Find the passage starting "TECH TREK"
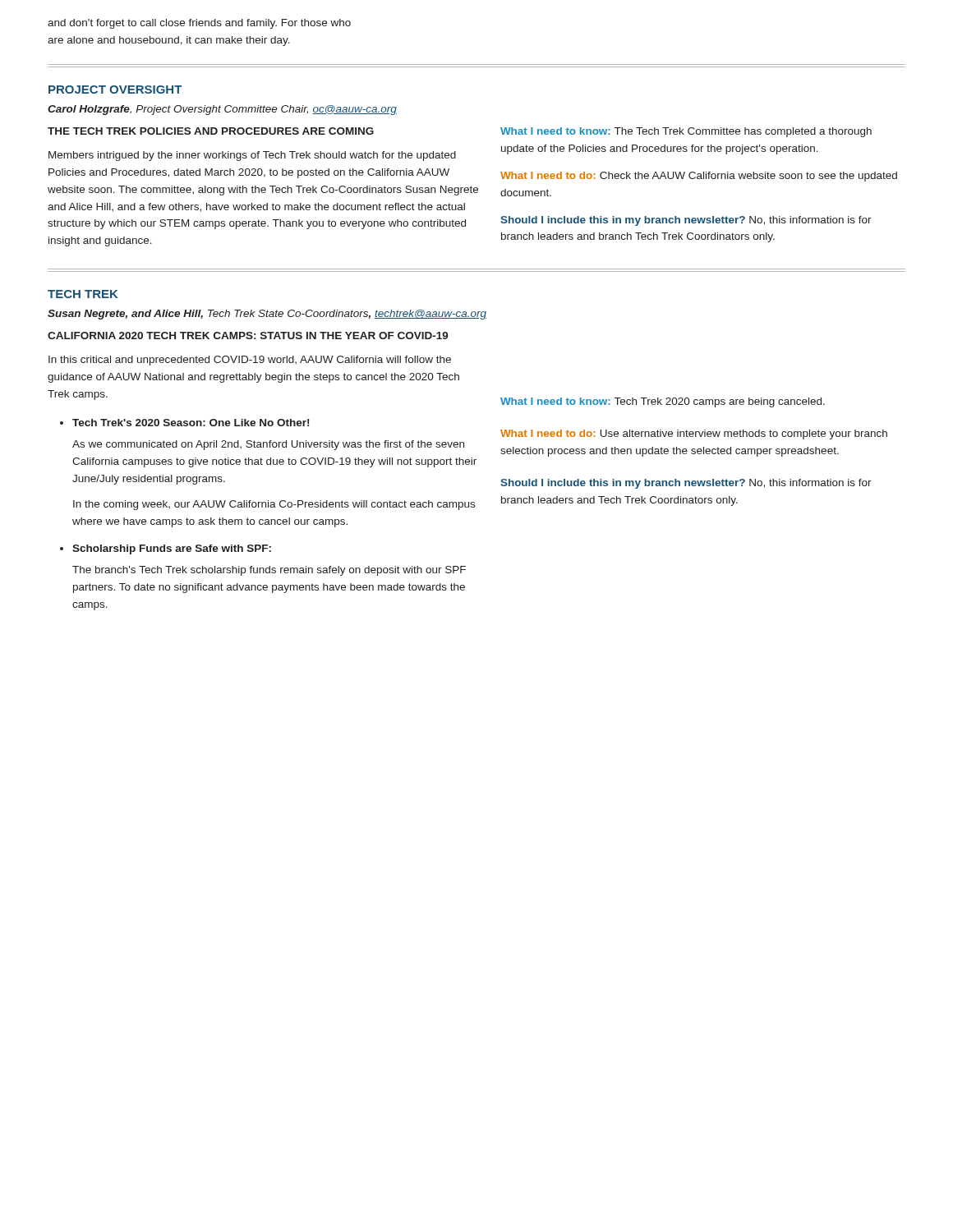 [x=83, y=294]
